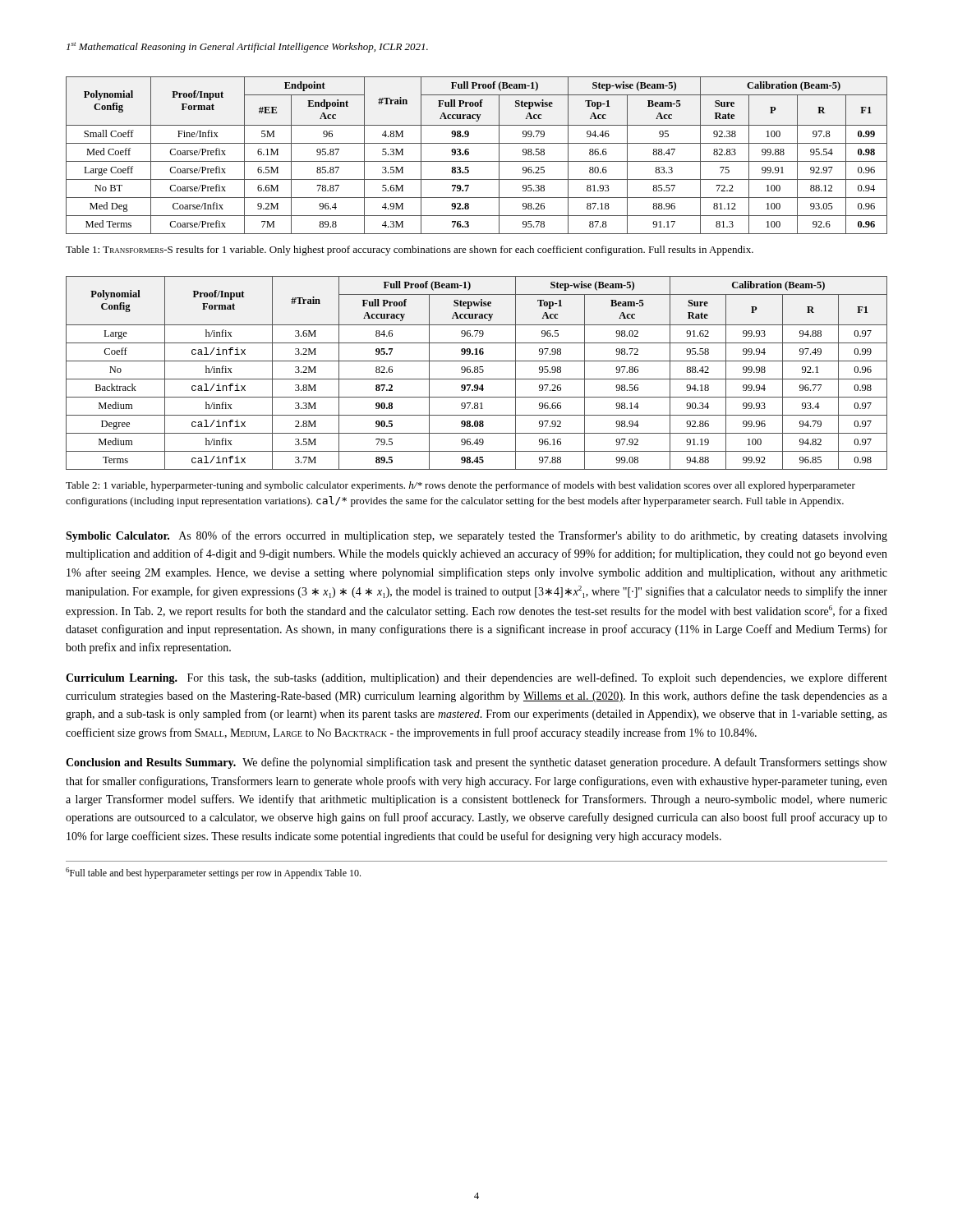Locate the caption that reads "Table 2: 1 variable, hyperparmeter-tuning"
Viewport: 953px width, 1232px height.
pyautogui.click(x=460, y=493)
